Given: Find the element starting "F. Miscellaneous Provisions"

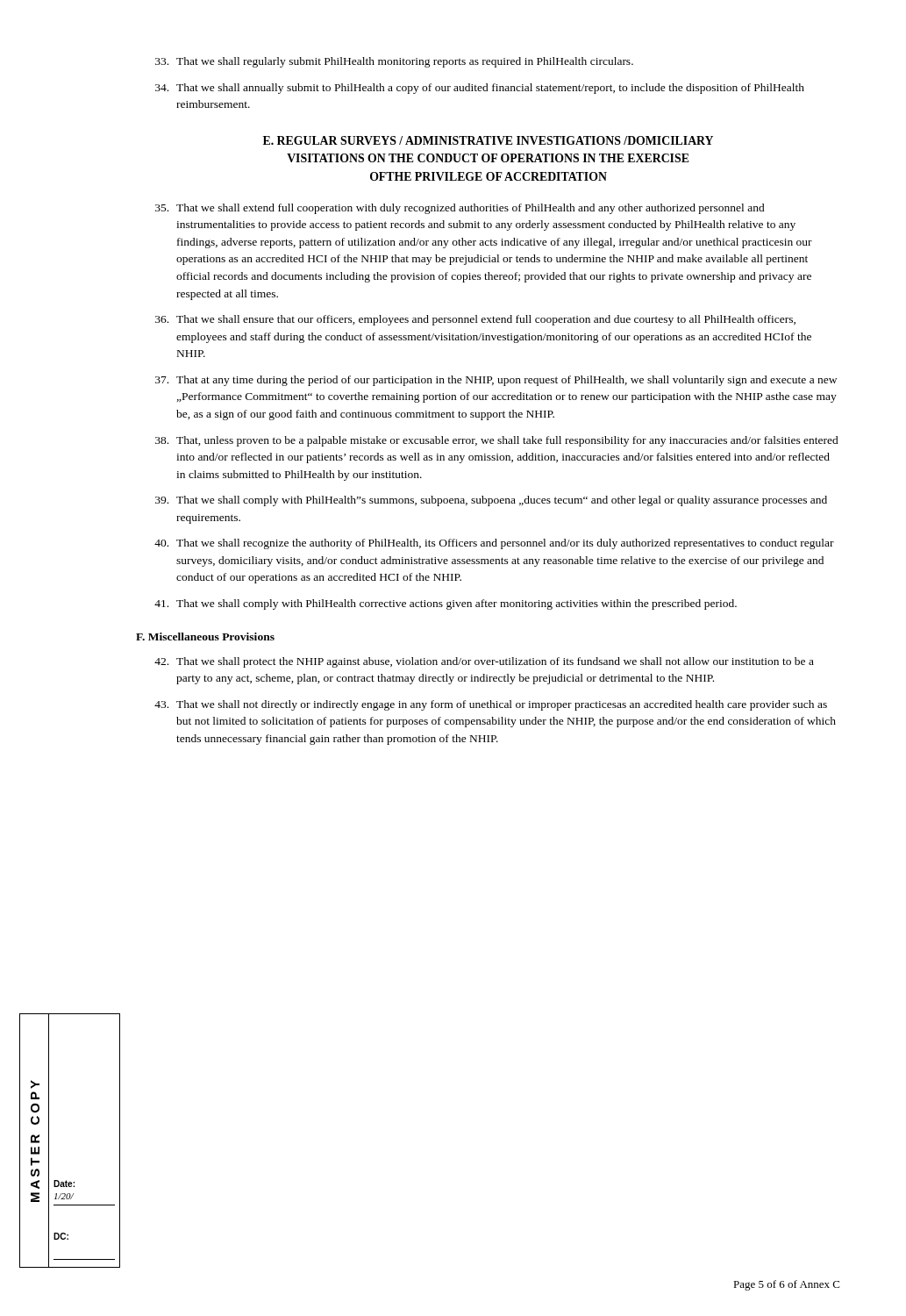Looking at the screenshot, I should point(205,636).
